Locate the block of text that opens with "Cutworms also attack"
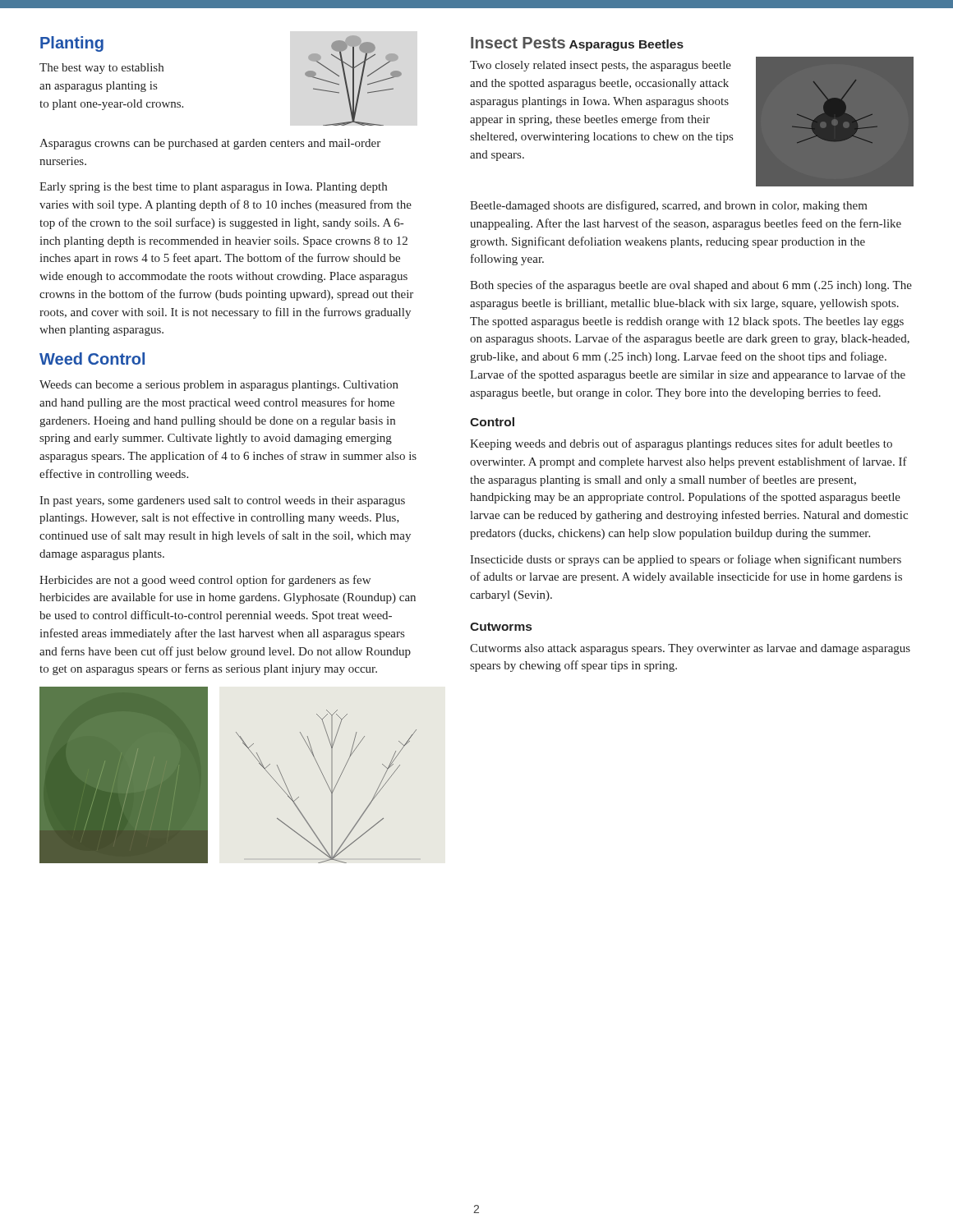The height and width of the screenshot is (1232, 953). point(692,657)
